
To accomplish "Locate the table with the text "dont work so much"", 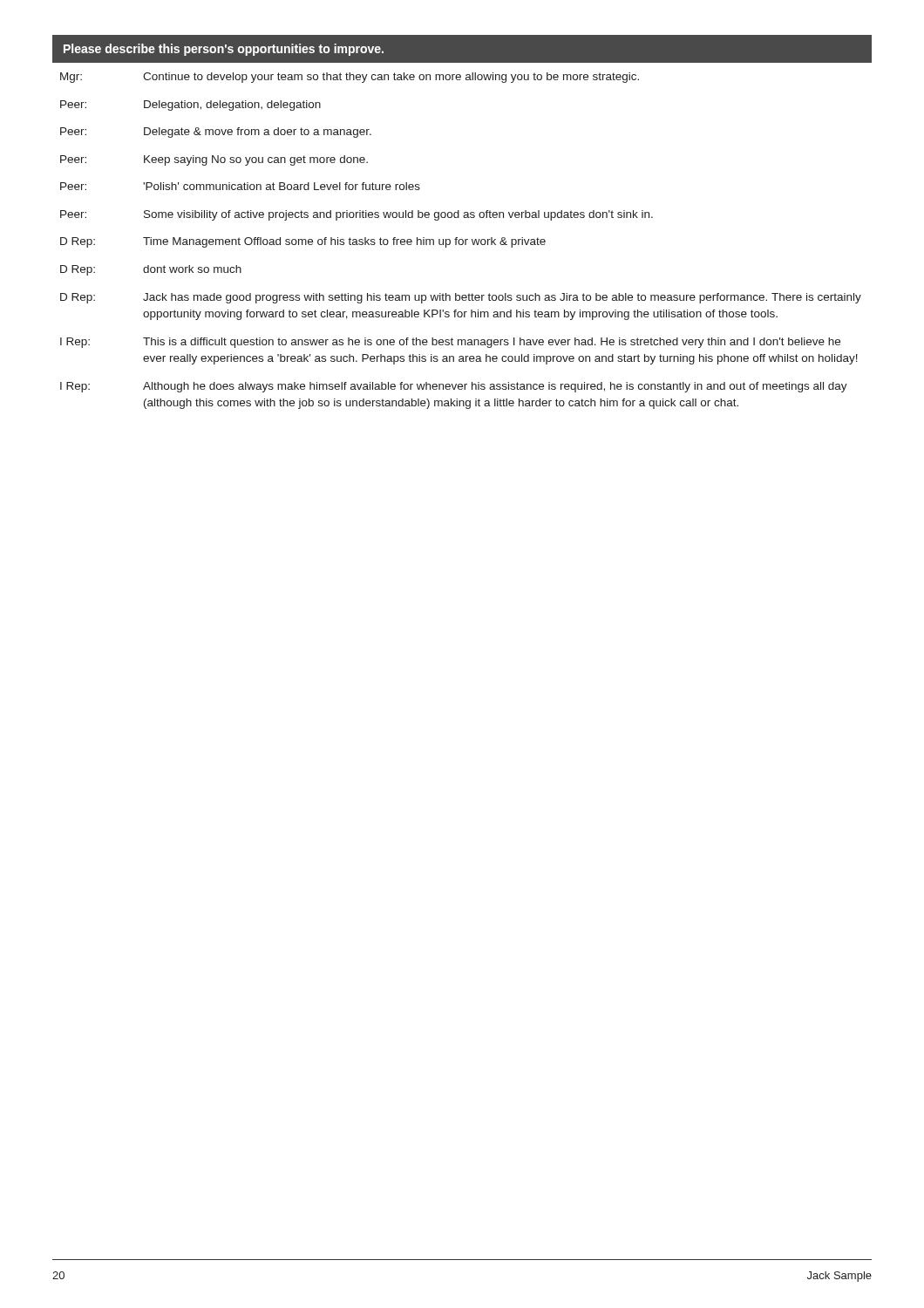I will 462,240.
